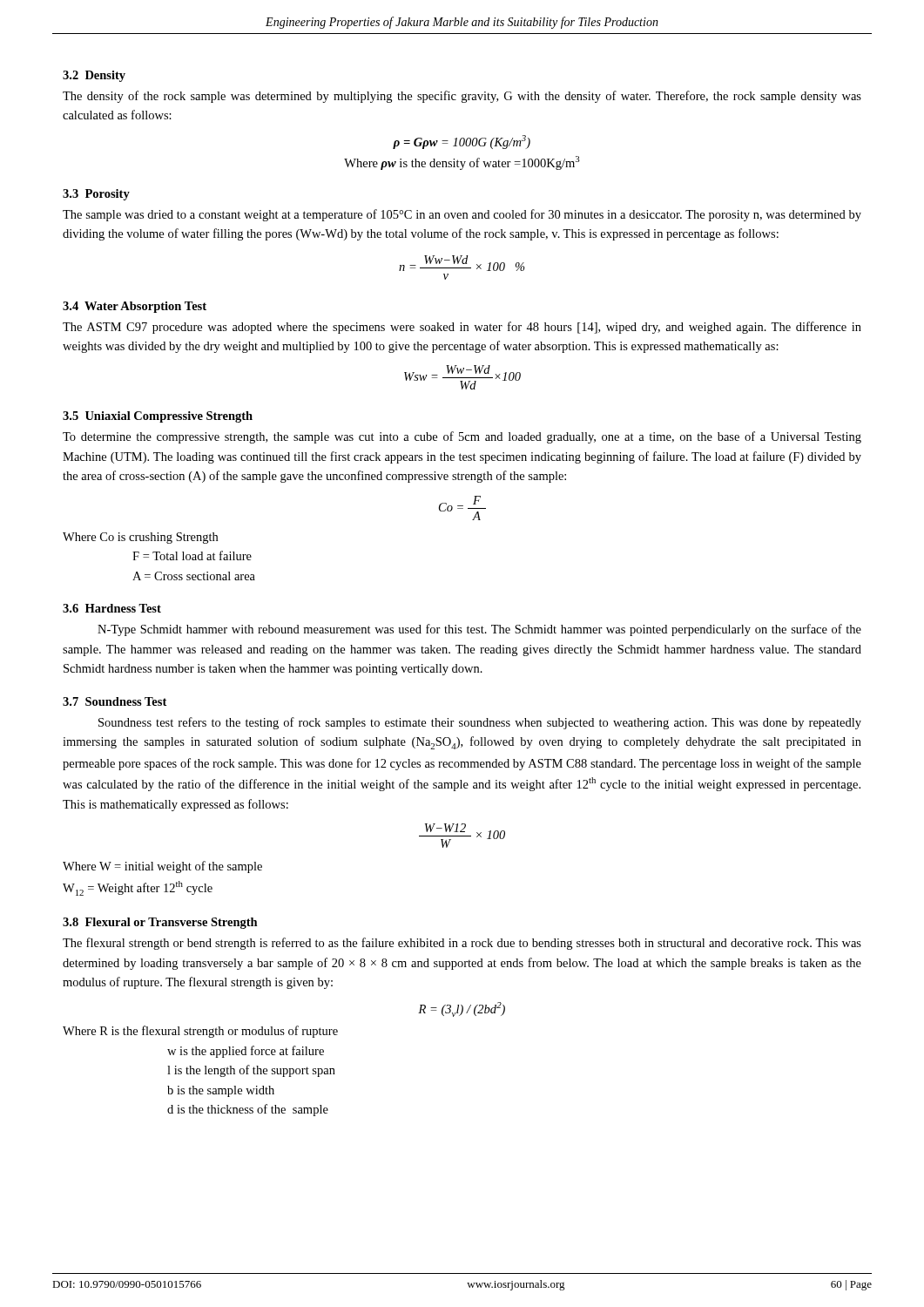Click on the text starting "Where R is the flexural strength or"
924x1307 pixels.
coord(200,1070)
